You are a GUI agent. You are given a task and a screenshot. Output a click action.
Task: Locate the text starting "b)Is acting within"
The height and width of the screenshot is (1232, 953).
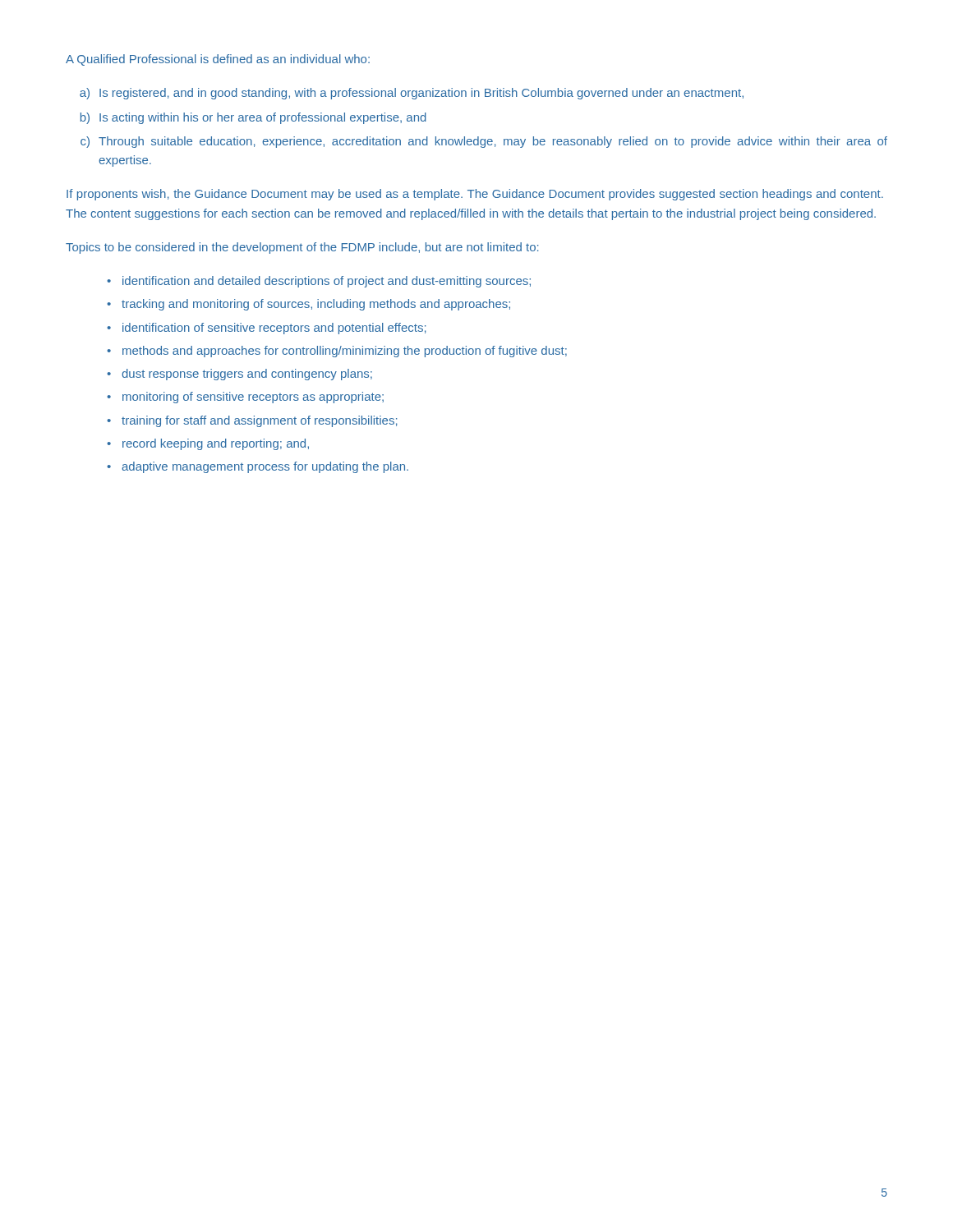click(x=259, y=117)
